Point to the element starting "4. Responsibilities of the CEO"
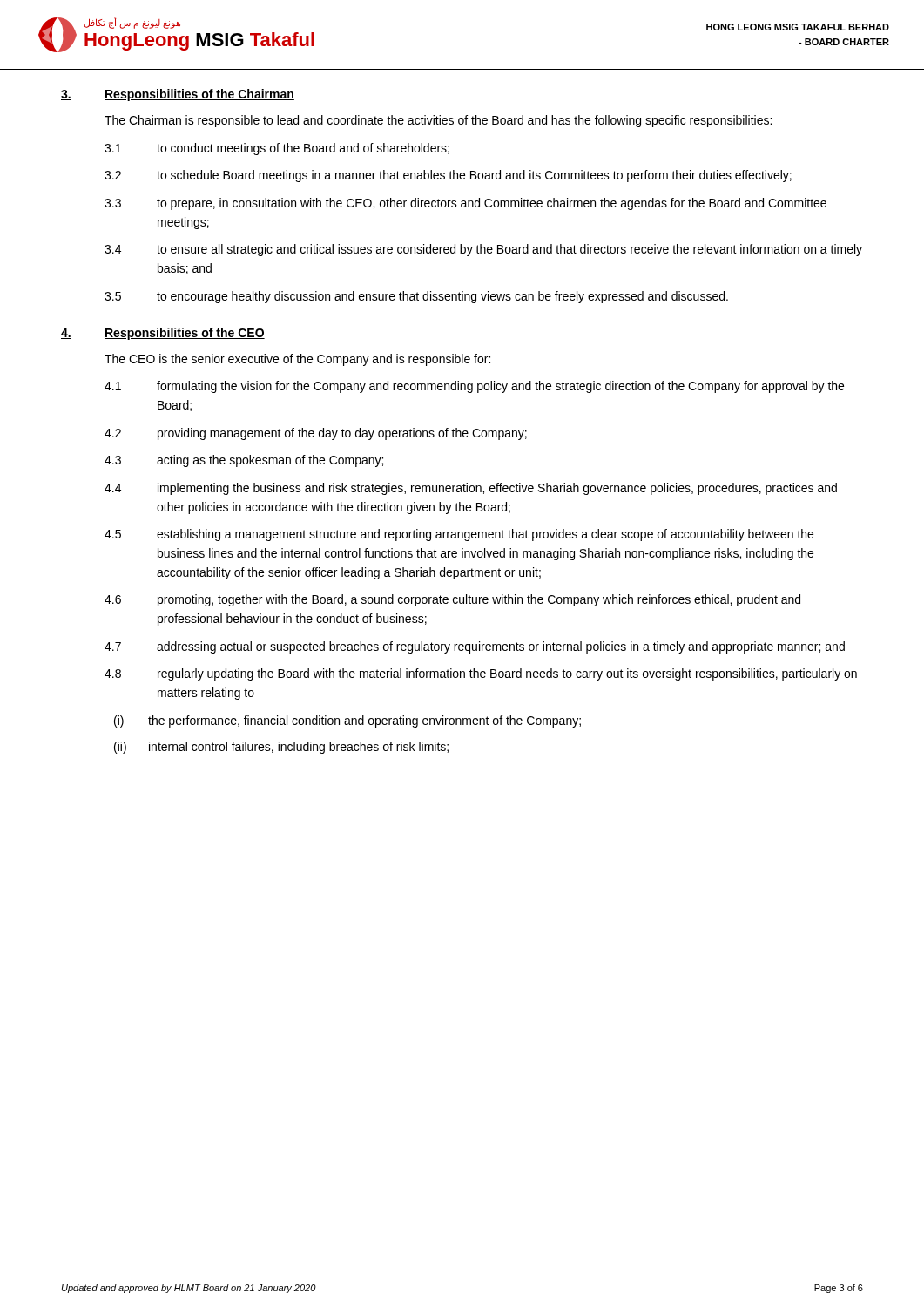Image resolution: width=924 pixels, height=1307 pixels. click(163, 332)
